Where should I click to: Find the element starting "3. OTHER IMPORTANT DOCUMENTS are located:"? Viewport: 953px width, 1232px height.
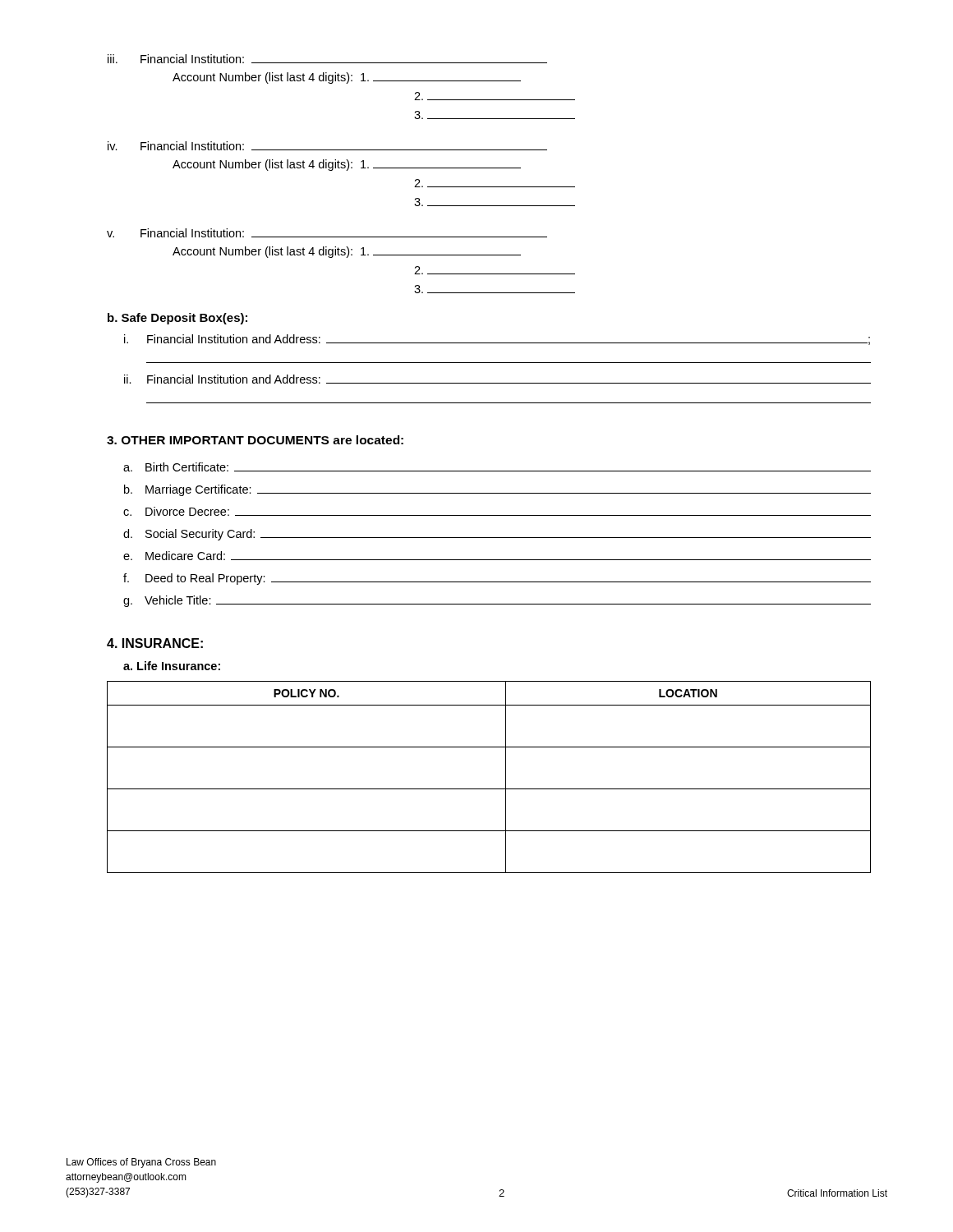pos(256,440)
